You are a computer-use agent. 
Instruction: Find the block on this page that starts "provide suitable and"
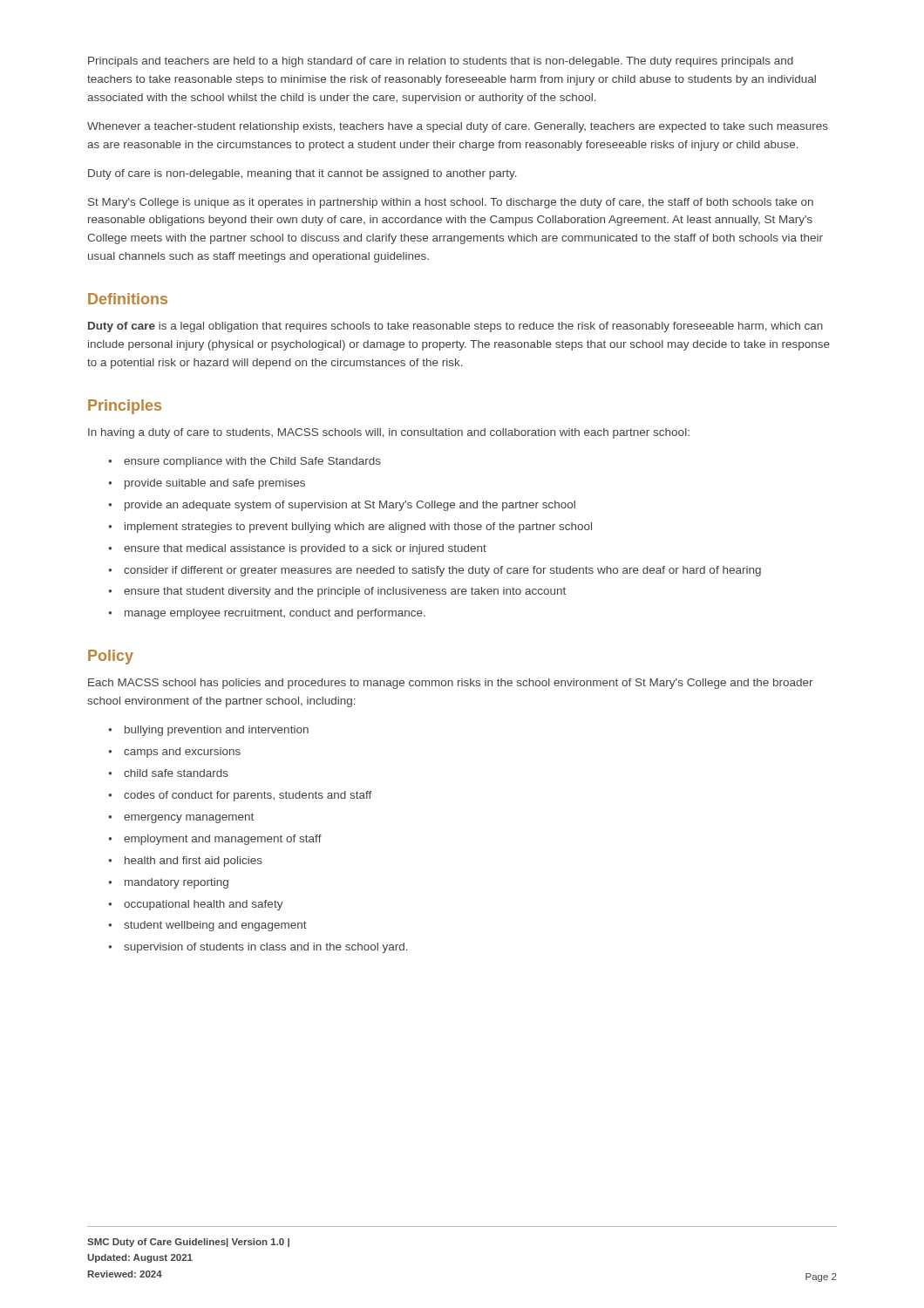point(215,483)
